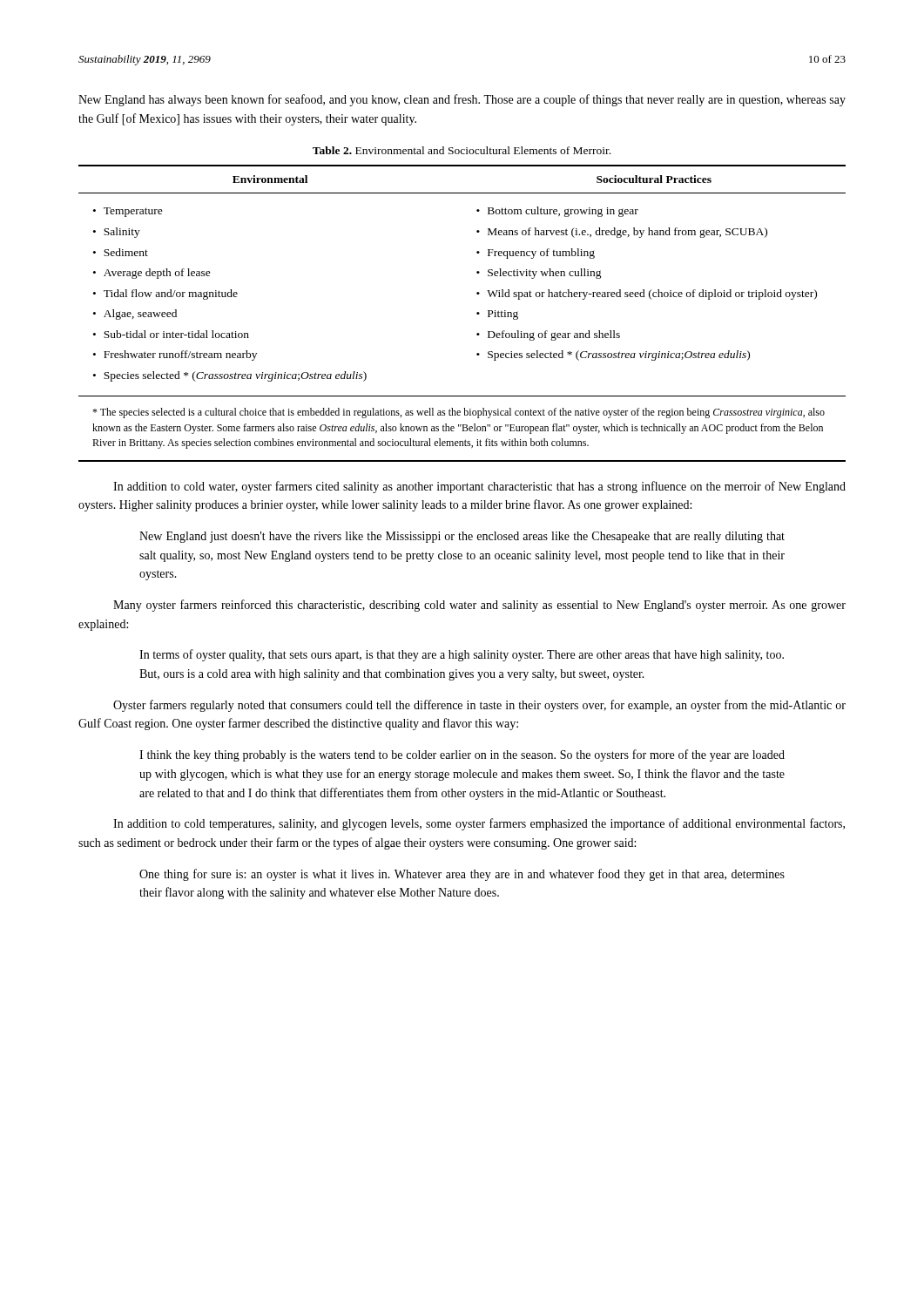
Task: Click on the text starting "I think the key thing probably is the"
Action: [462, 774]
